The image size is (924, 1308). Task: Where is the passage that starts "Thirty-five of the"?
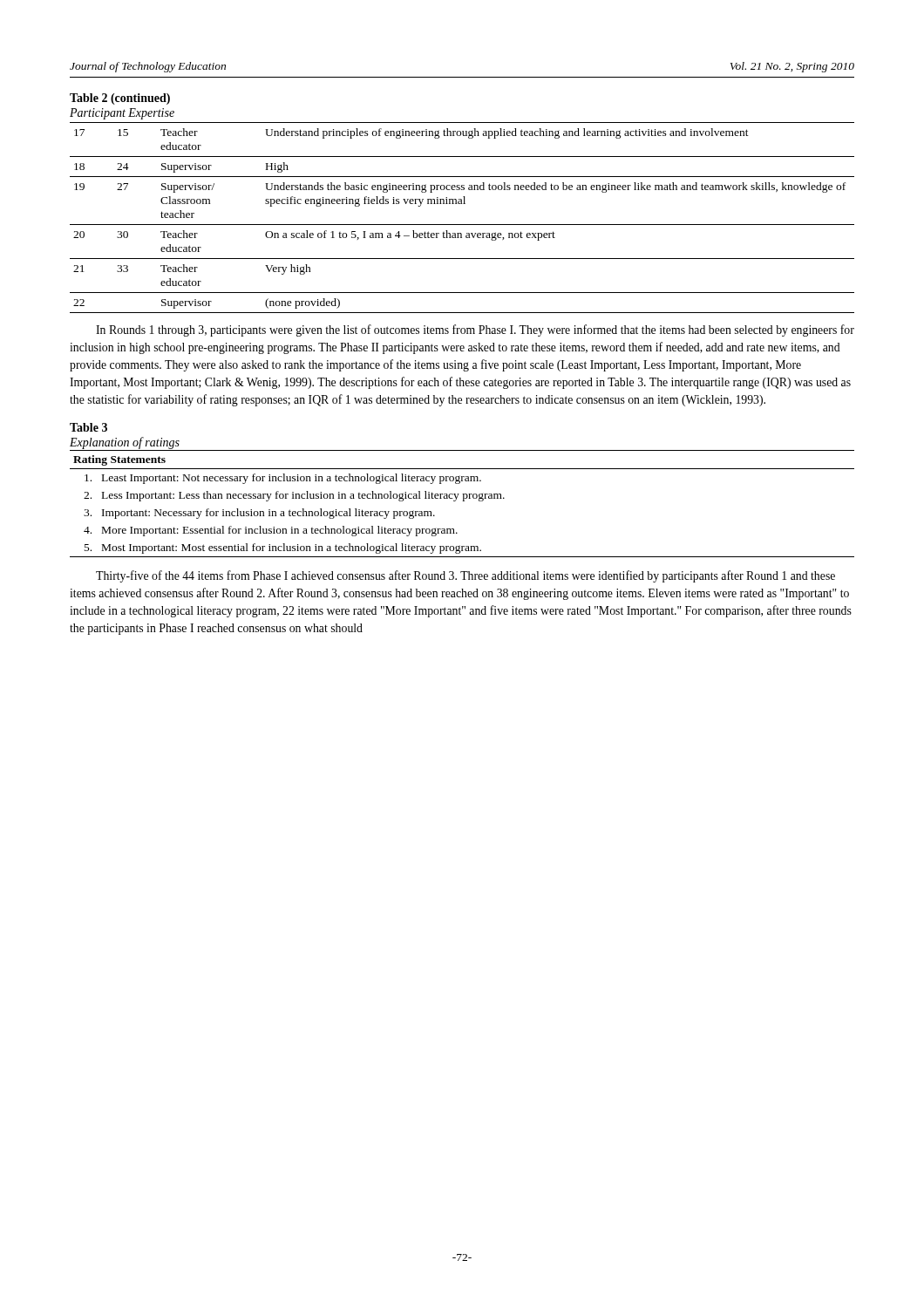(x=461, y=602)
